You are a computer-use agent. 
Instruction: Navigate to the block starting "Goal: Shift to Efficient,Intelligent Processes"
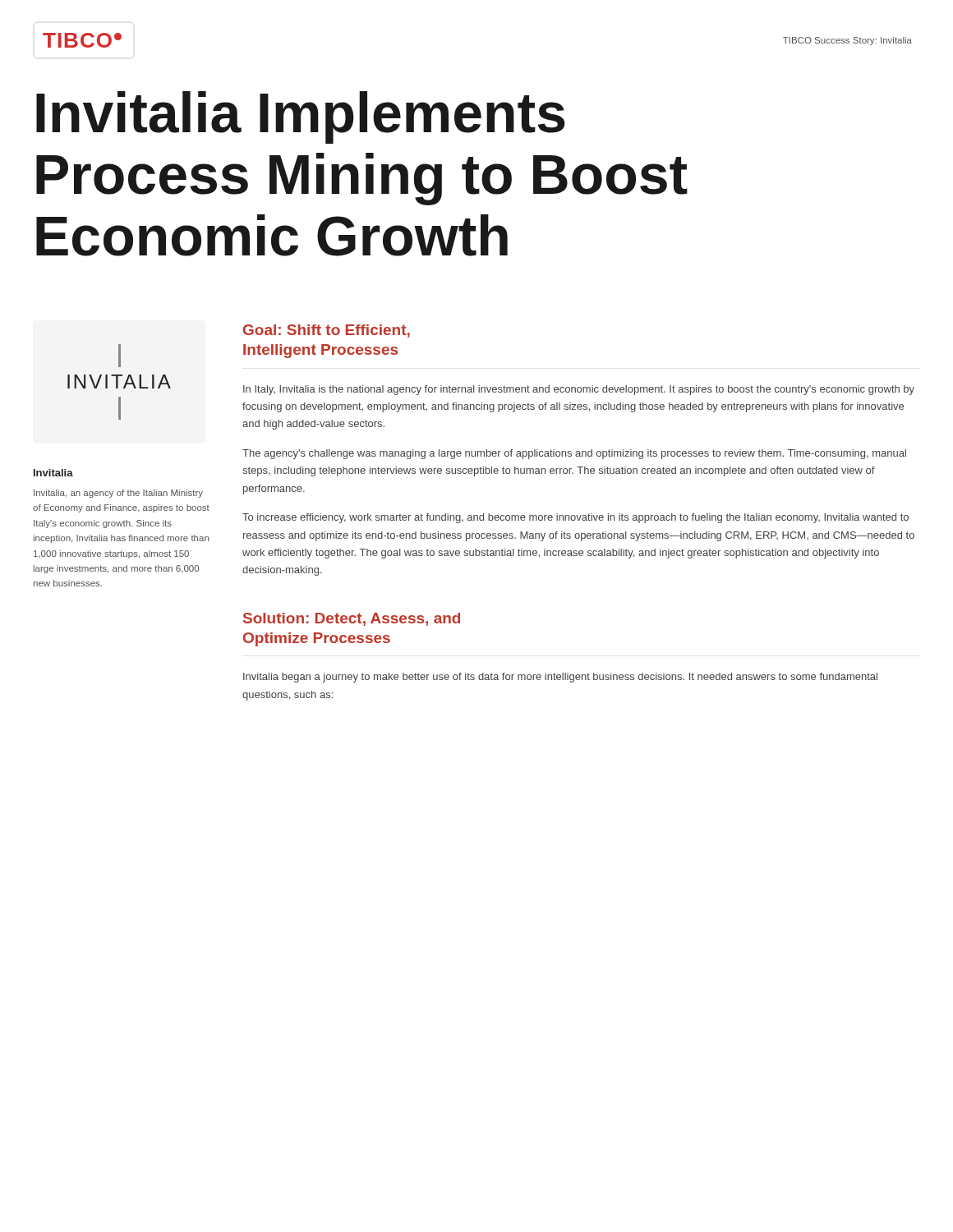326,340
